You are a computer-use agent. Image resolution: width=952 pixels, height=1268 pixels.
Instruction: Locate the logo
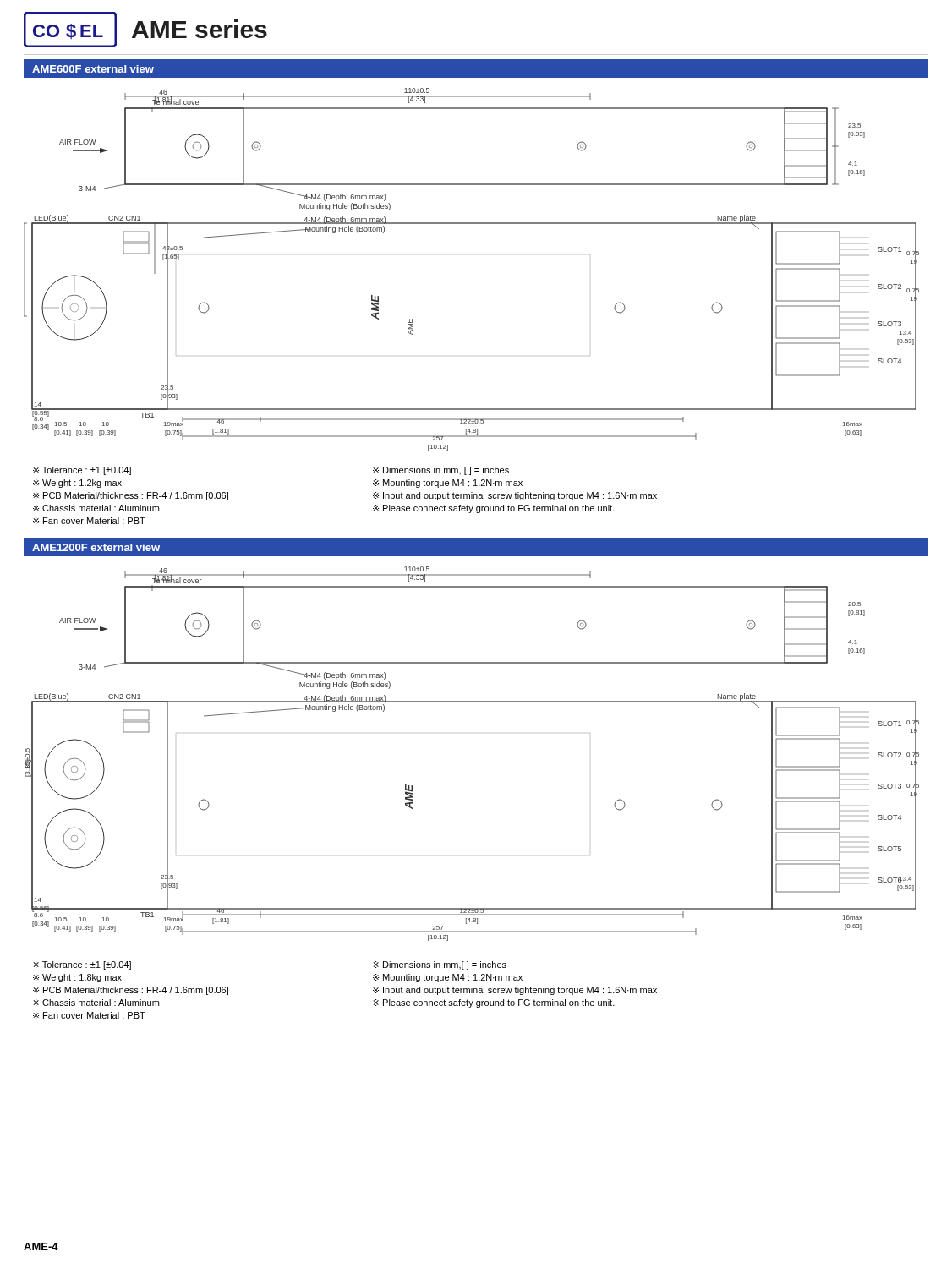(70, 30)
